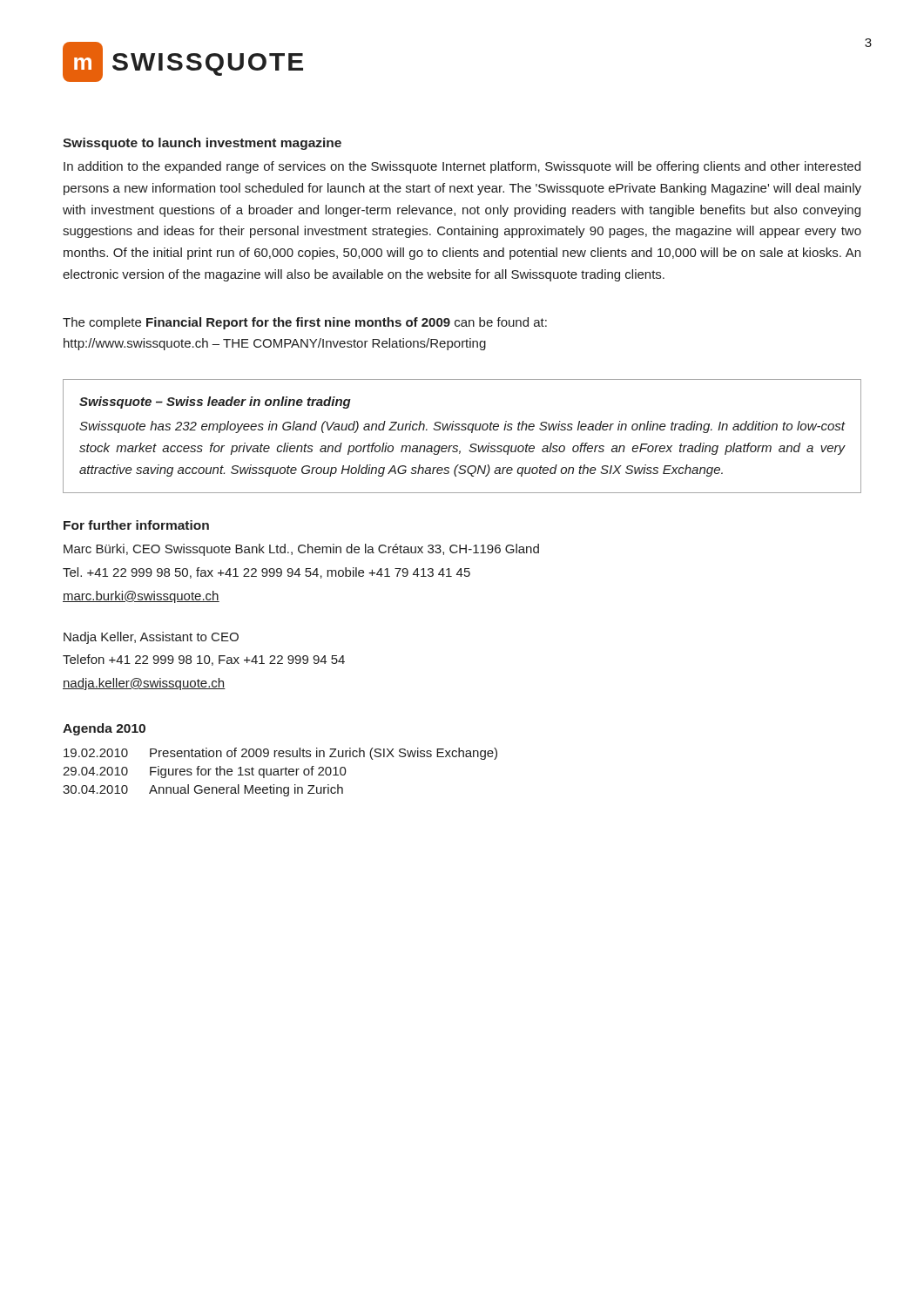Navigate to the text block starting "Nadja Keller, Assistant to CEO"
924x1307 pixels.
pyautogui.click(x=151, y=636)
